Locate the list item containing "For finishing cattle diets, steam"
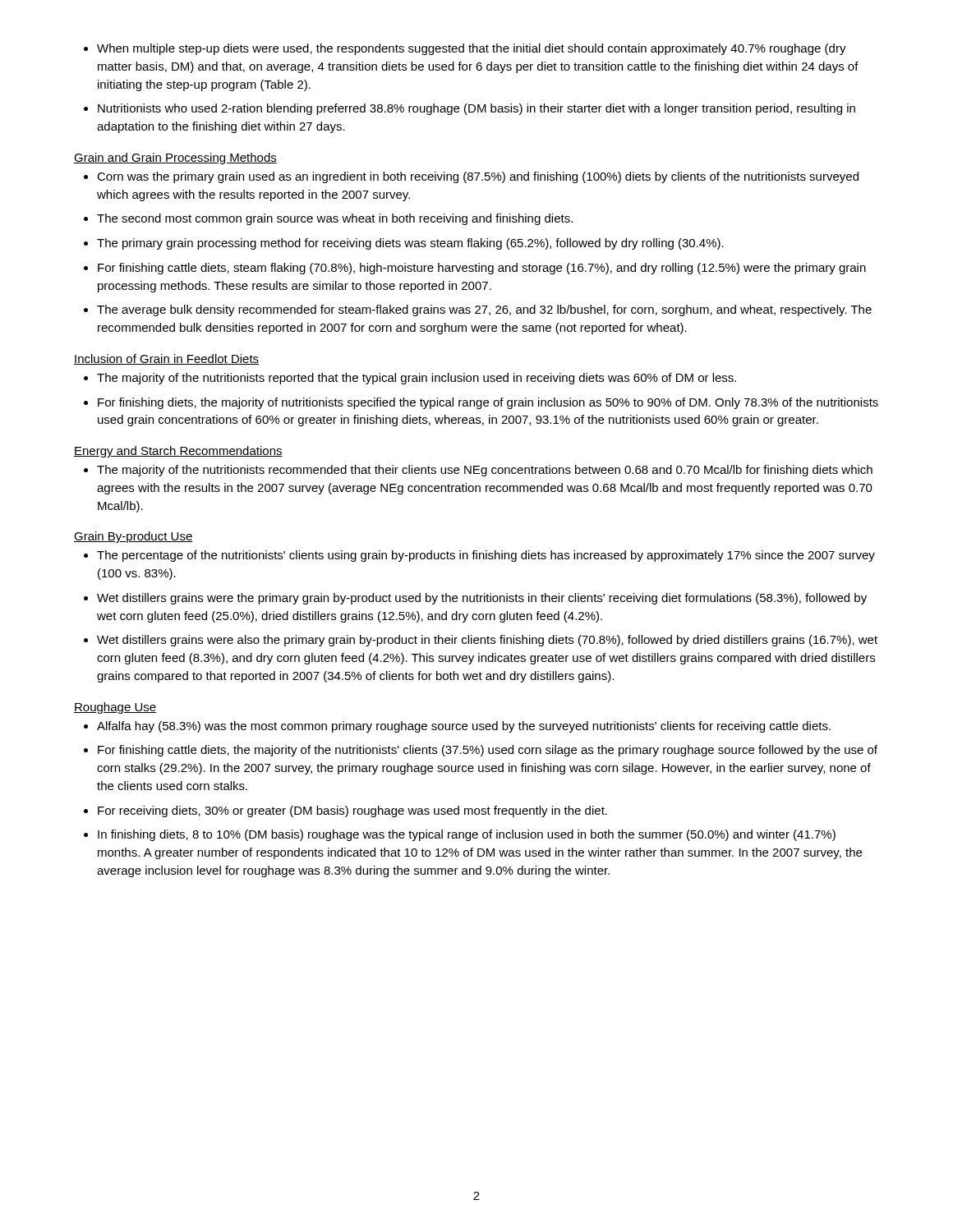This screenshot has height=1232, width=953. [488, 276]
